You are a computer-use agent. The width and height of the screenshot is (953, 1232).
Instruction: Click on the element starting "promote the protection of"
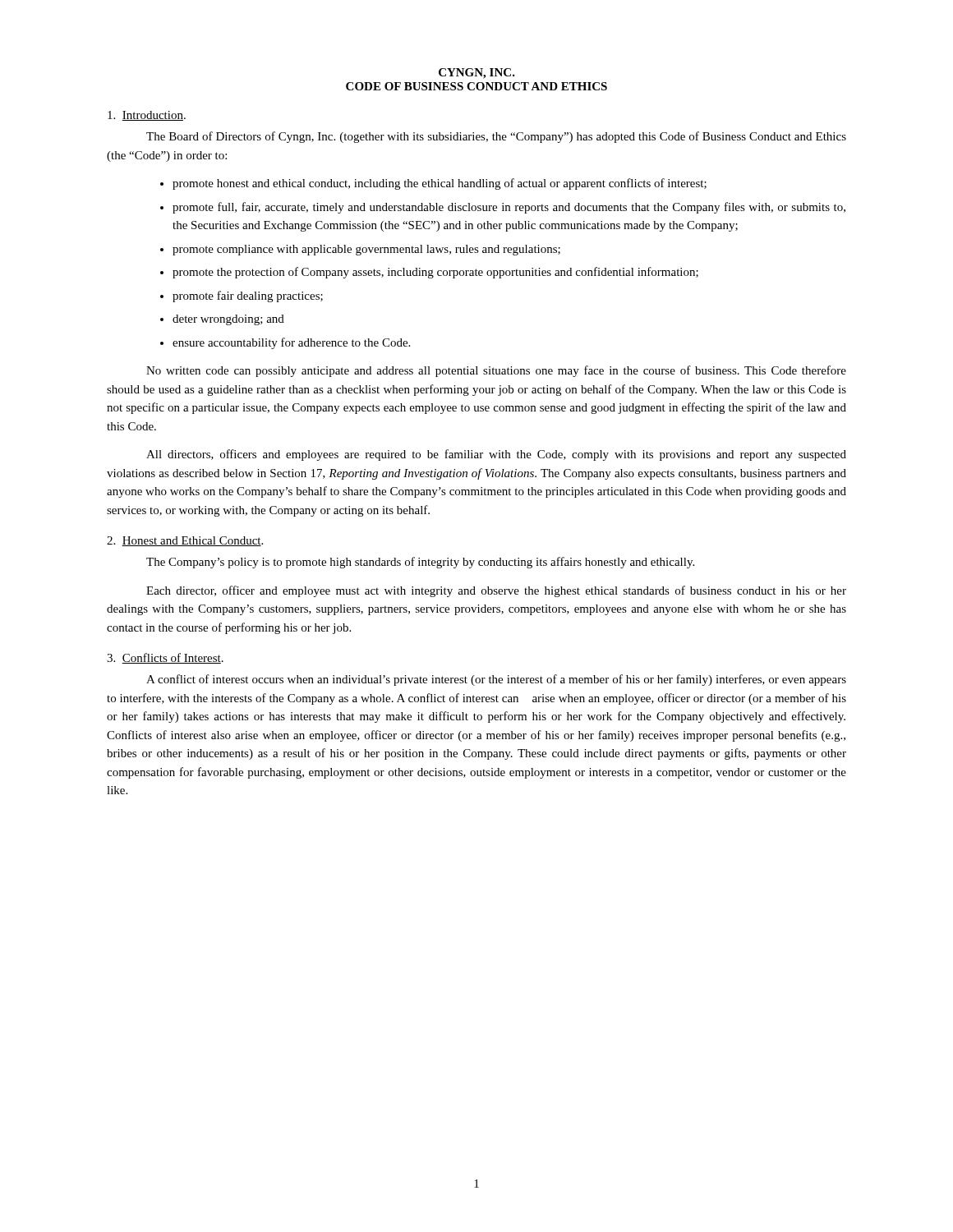point(436,272)
